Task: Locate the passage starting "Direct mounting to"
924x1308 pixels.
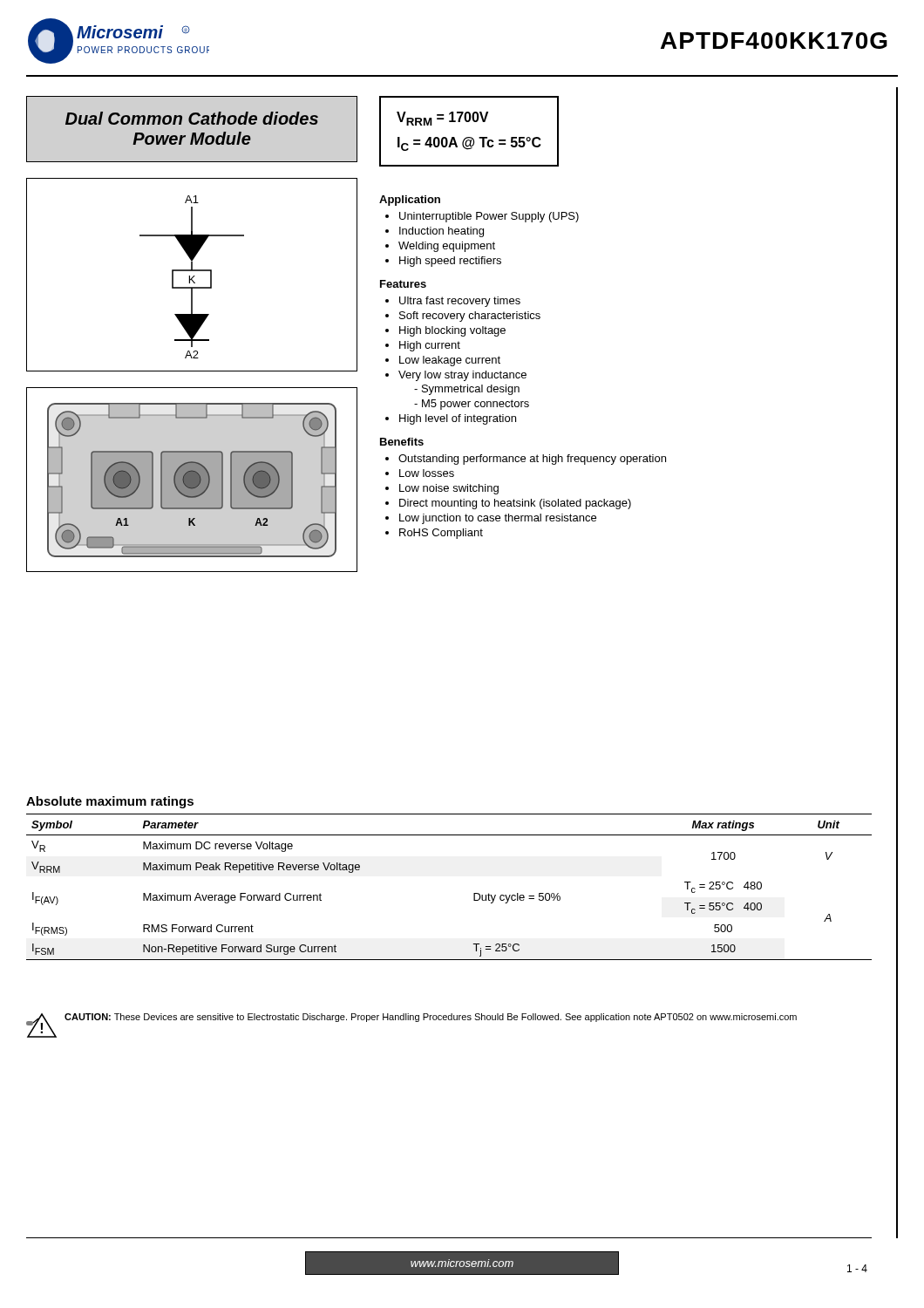Action: point(515,503)
